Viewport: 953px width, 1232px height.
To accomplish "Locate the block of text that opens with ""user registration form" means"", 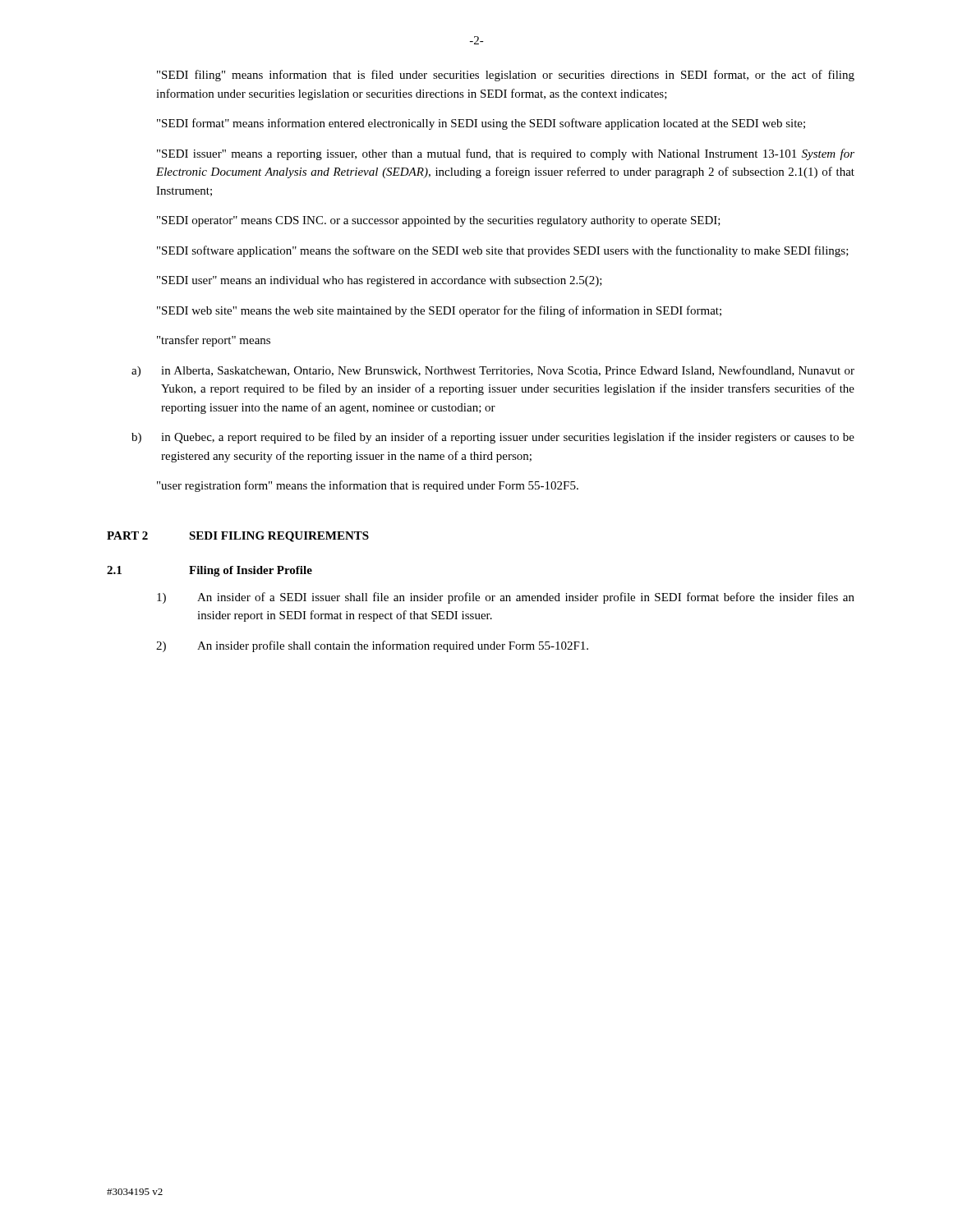I will tap(367, 485).
